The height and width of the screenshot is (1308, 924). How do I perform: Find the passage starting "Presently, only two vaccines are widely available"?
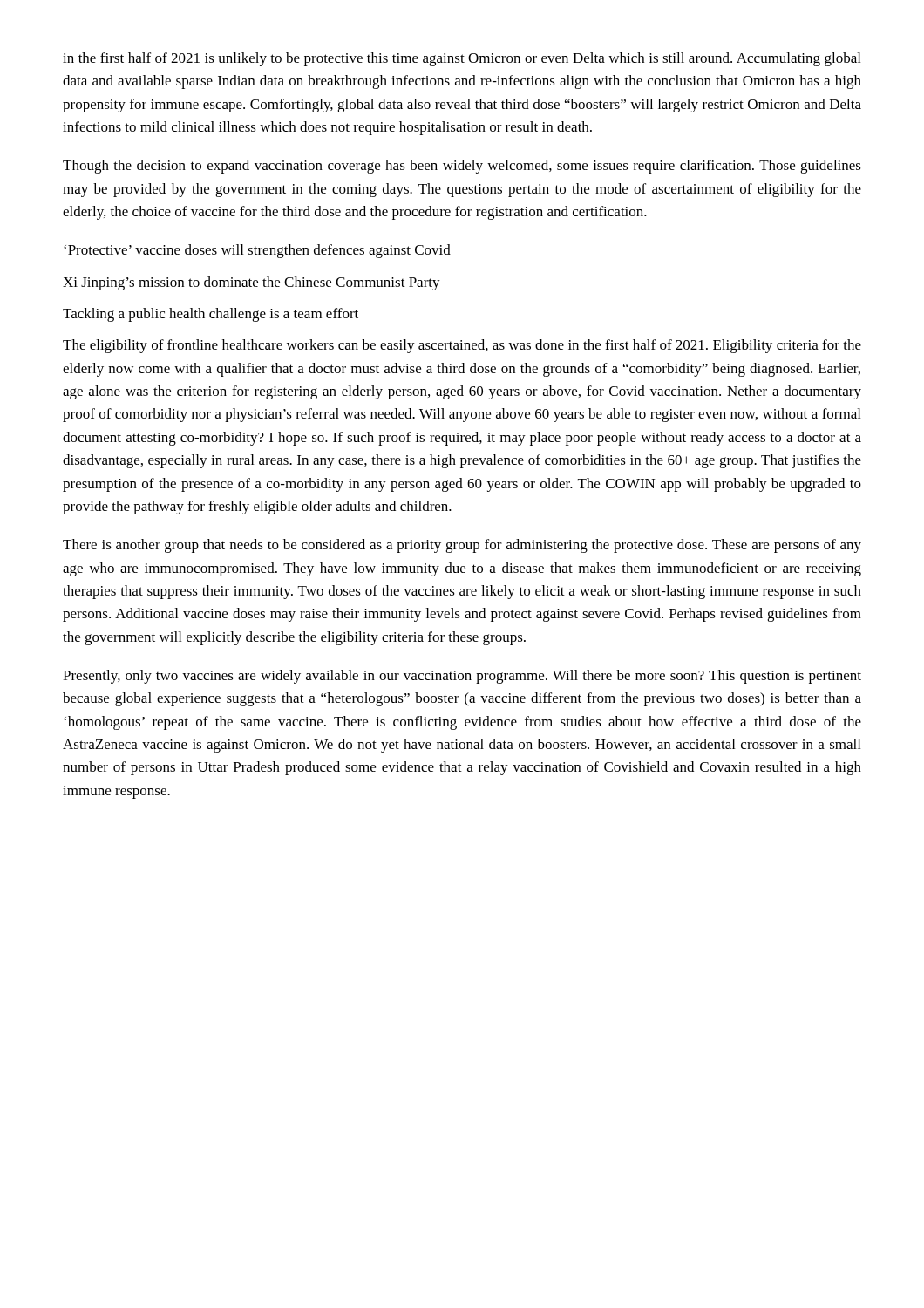pyautogui.click(x=462, y=733)
